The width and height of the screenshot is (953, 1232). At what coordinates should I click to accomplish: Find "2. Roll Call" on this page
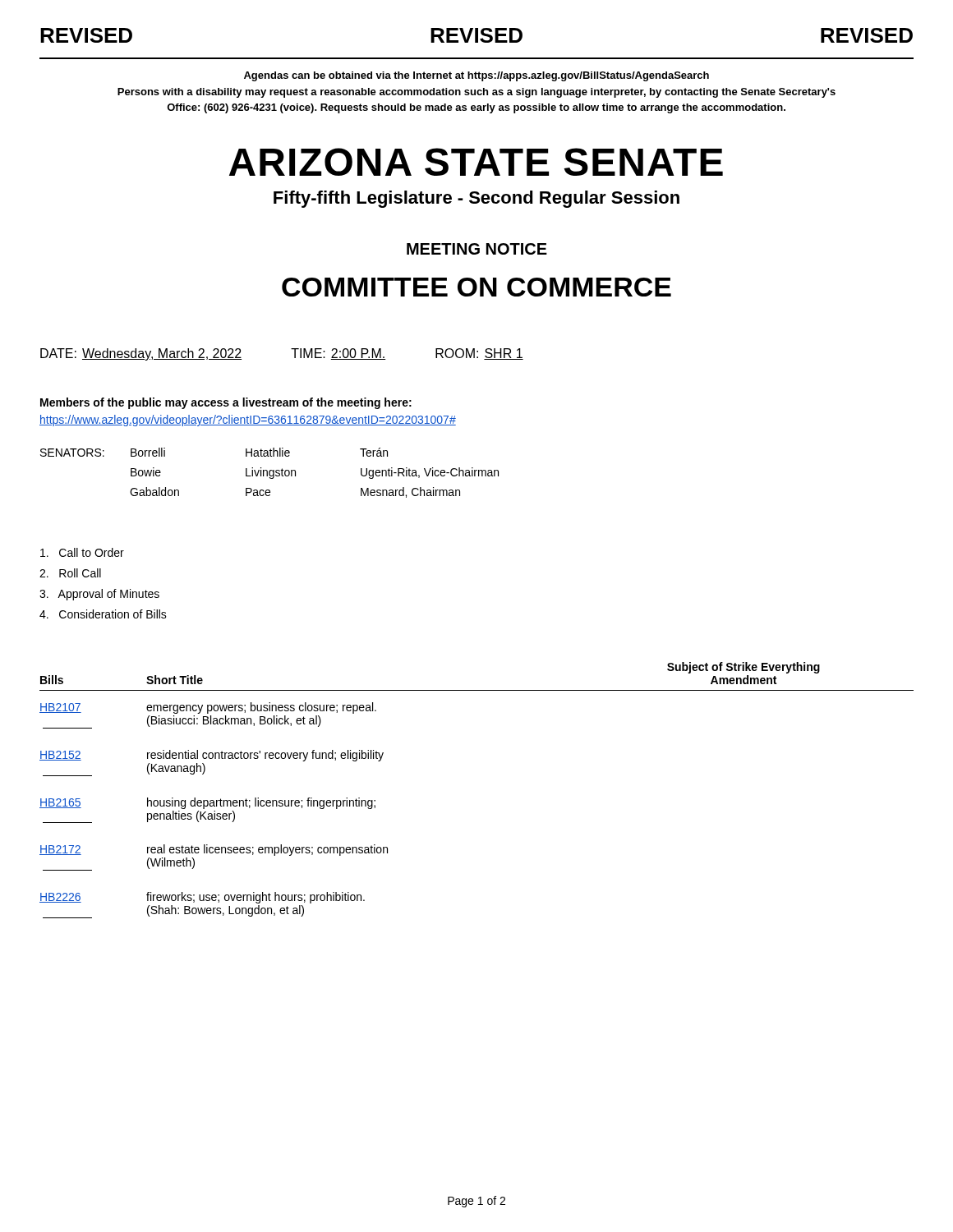click(x=70, y=573)
